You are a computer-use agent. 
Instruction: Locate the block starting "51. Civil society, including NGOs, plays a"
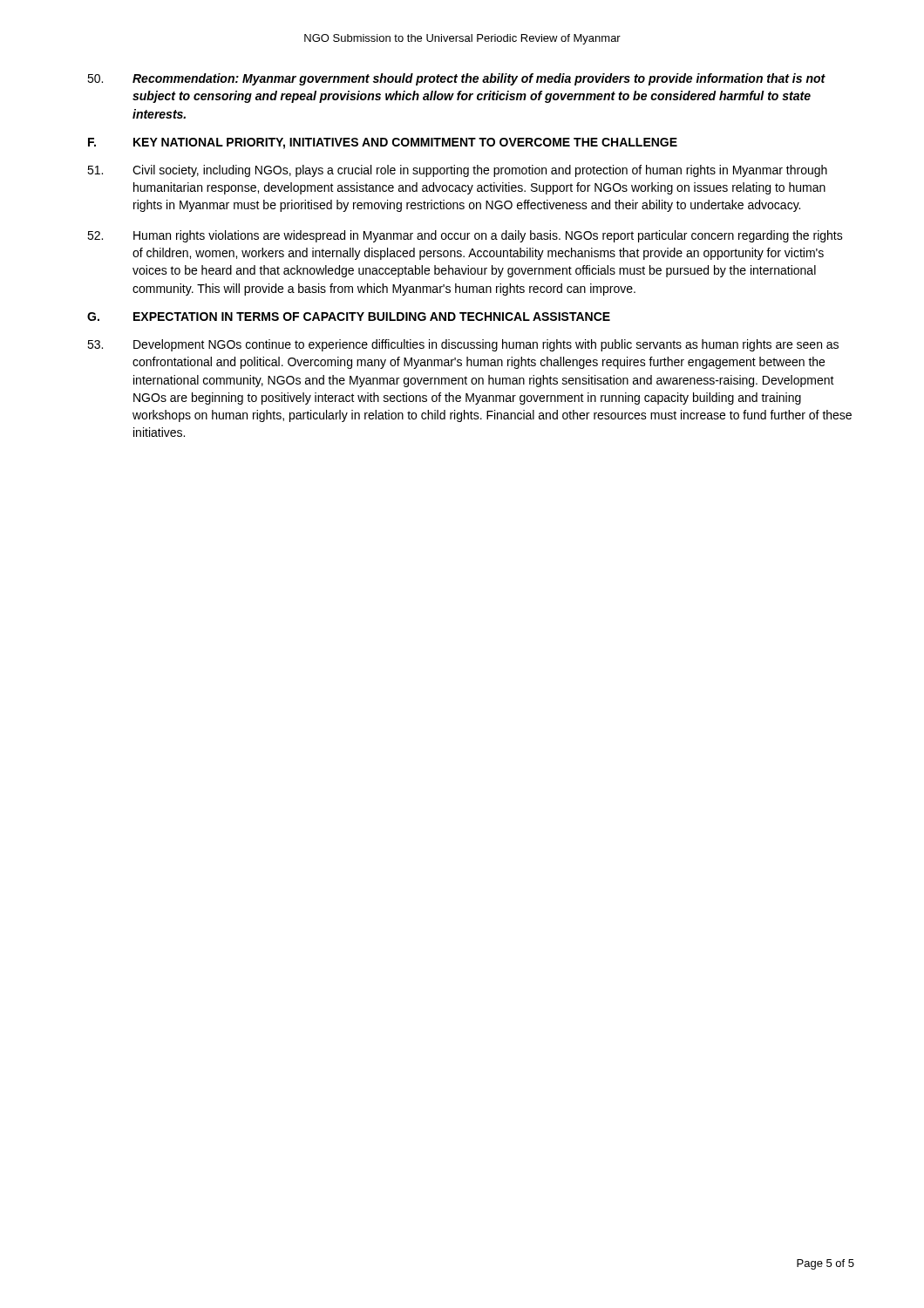pos(471,188)
